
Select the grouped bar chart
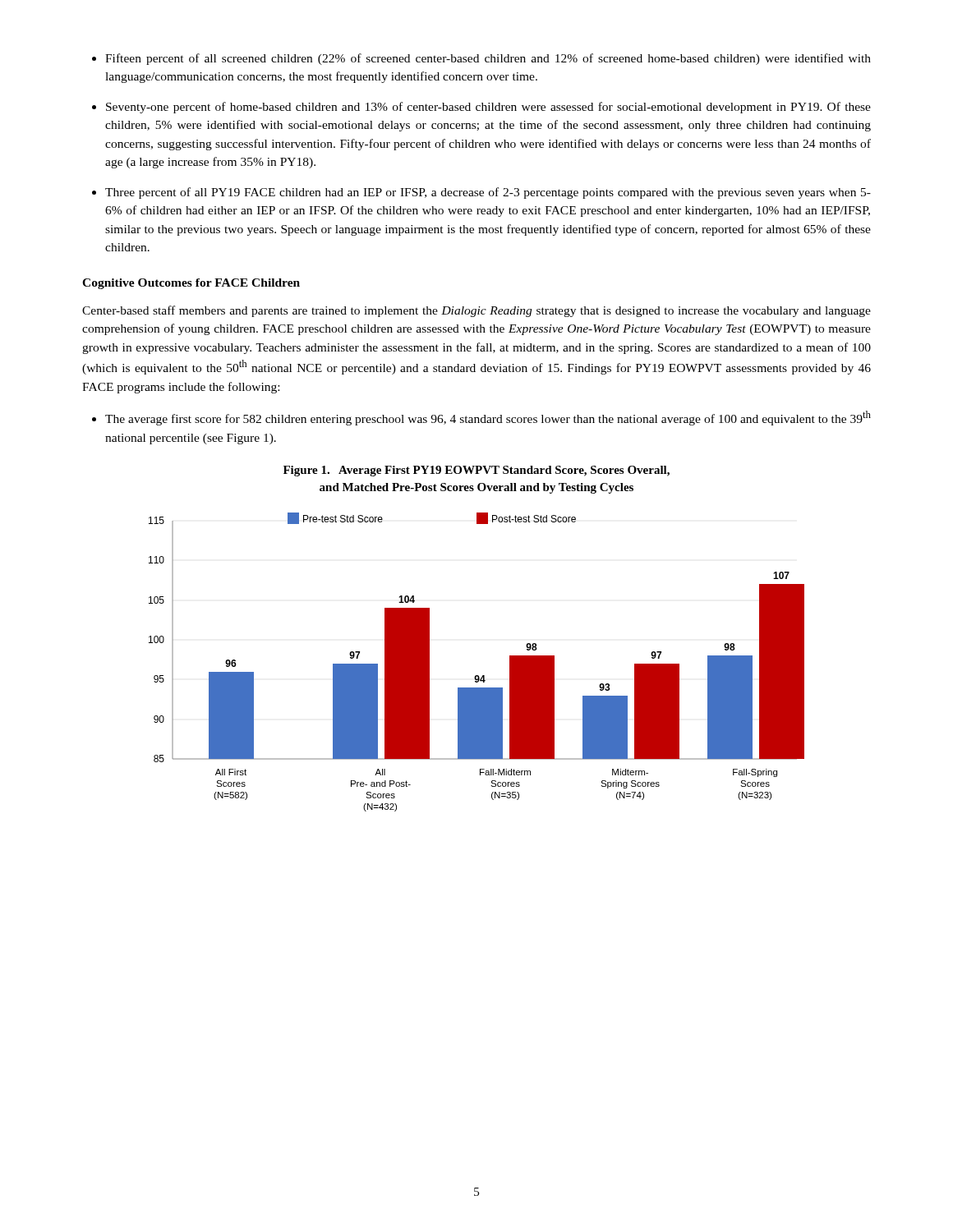tap(476, 670)
